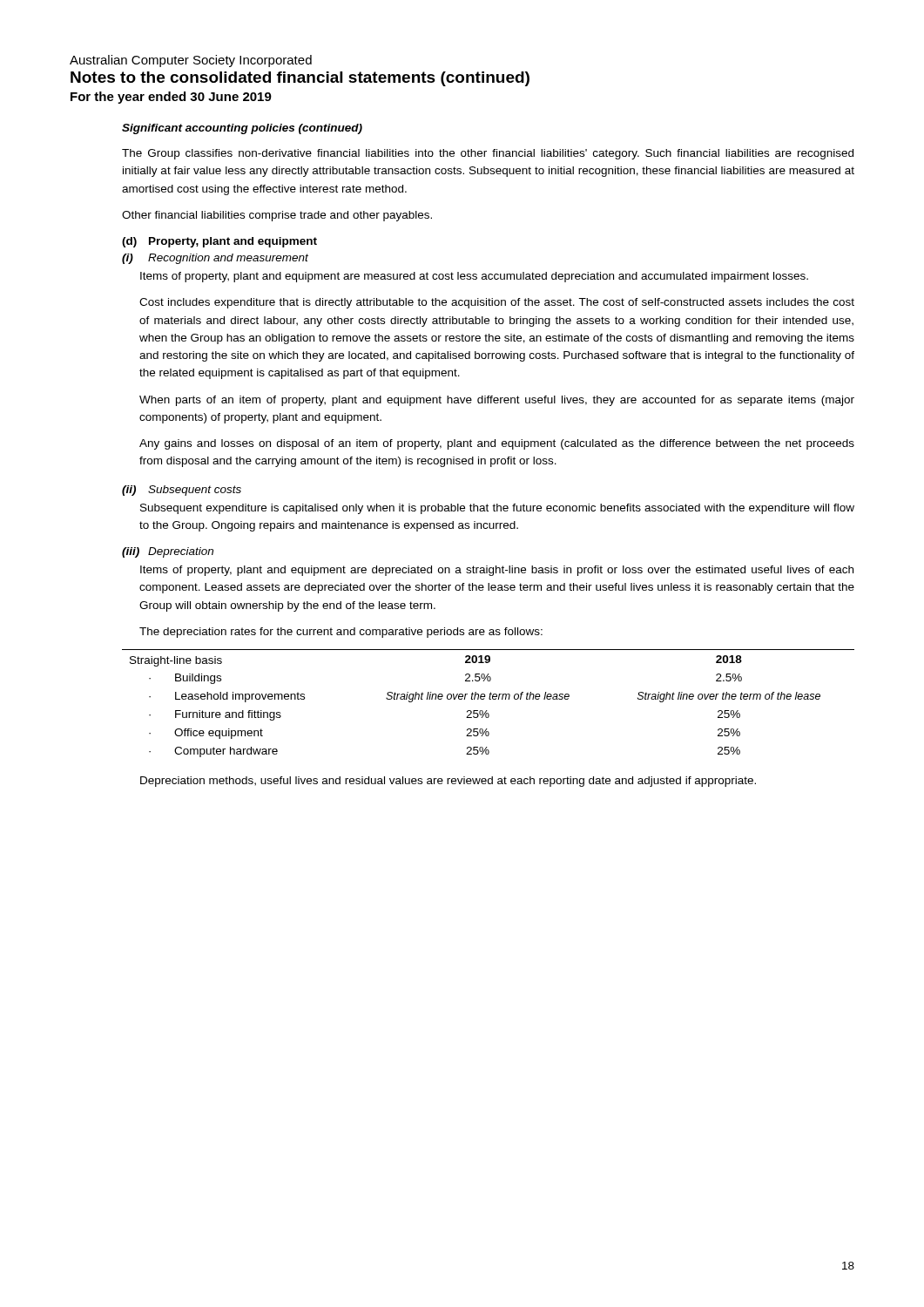Find the table that mentions "Office equipment"
This screenshot has height=1307, width=924.
(488, 704)
